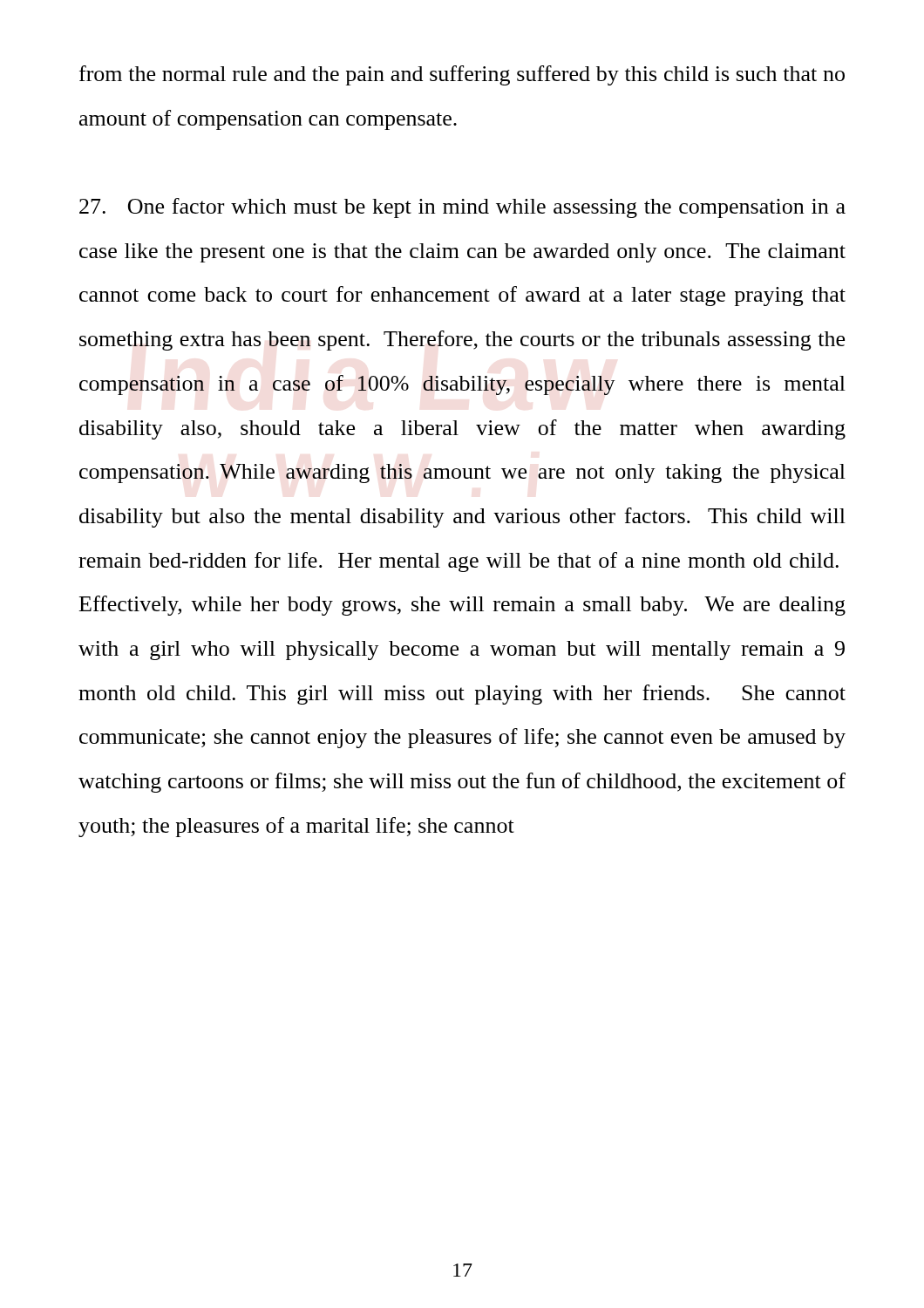This screenshot has height=1308, width=924.
Task: Find the block on this page that starts "from the normal rule and the"
Action: coord(462,75)
